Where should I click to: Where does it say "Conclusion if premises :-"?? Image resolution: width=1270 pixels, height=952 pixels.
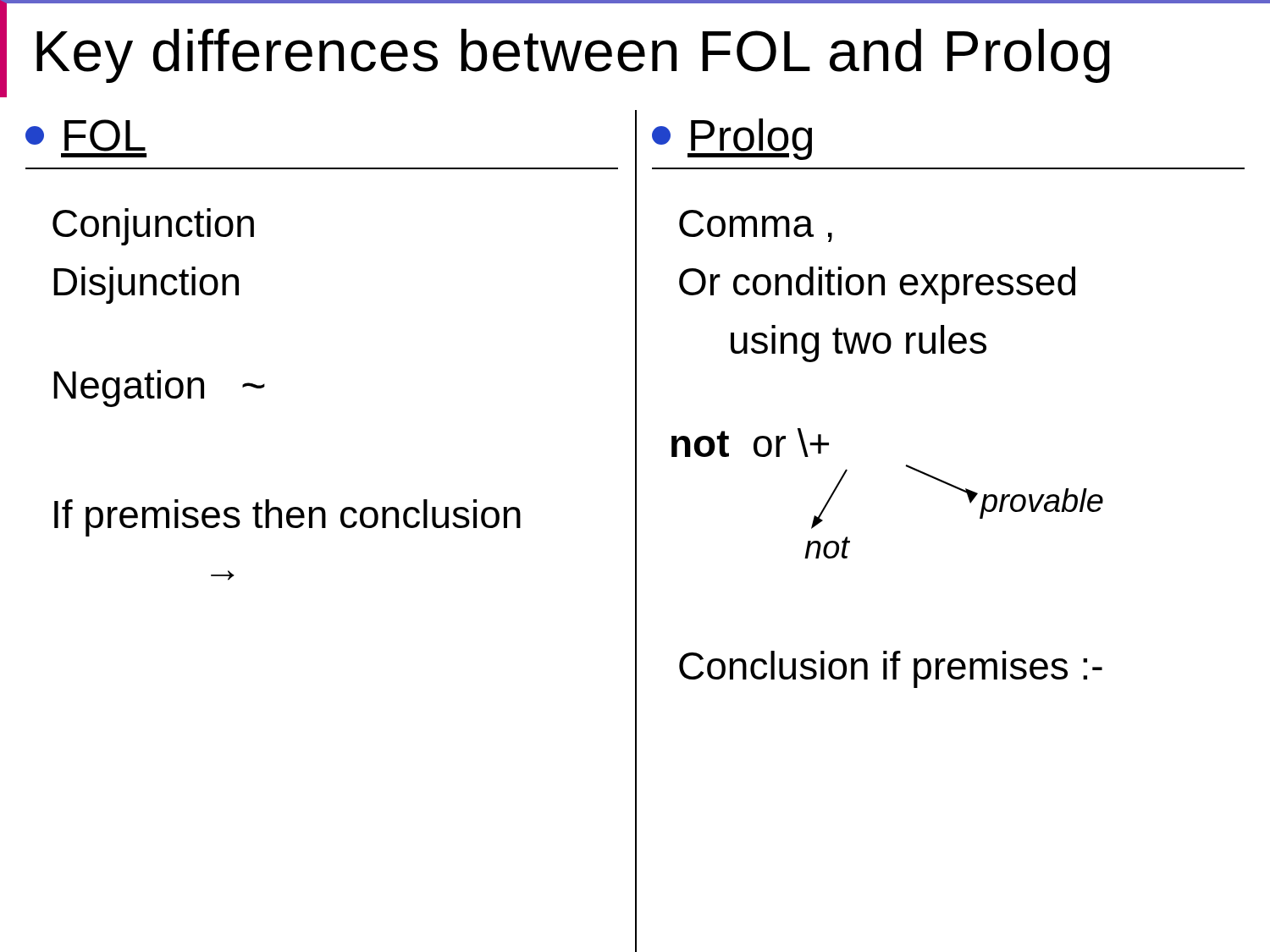[961, 666]
